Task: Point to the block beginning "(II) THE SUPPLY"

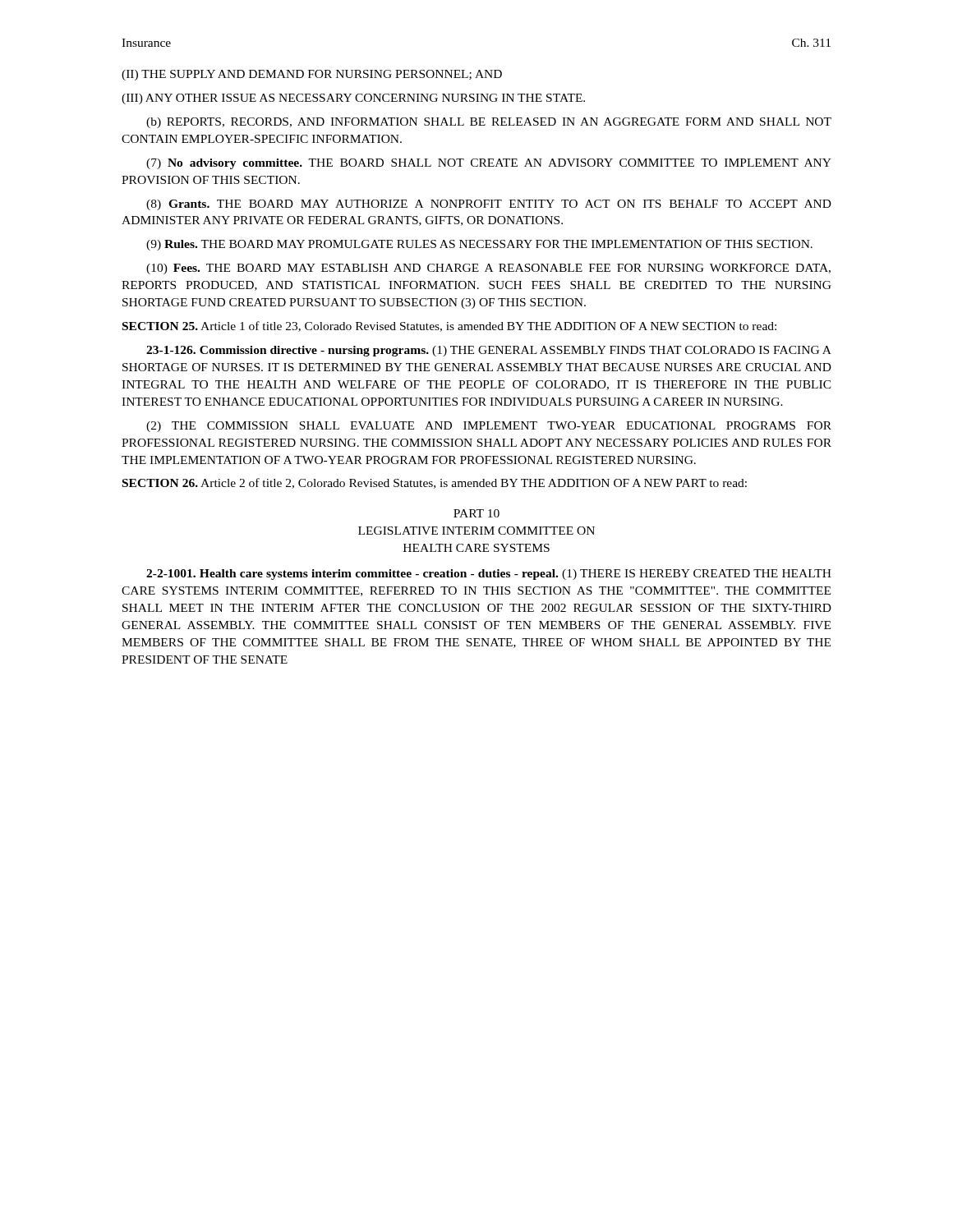Action: tap(312, 73)
